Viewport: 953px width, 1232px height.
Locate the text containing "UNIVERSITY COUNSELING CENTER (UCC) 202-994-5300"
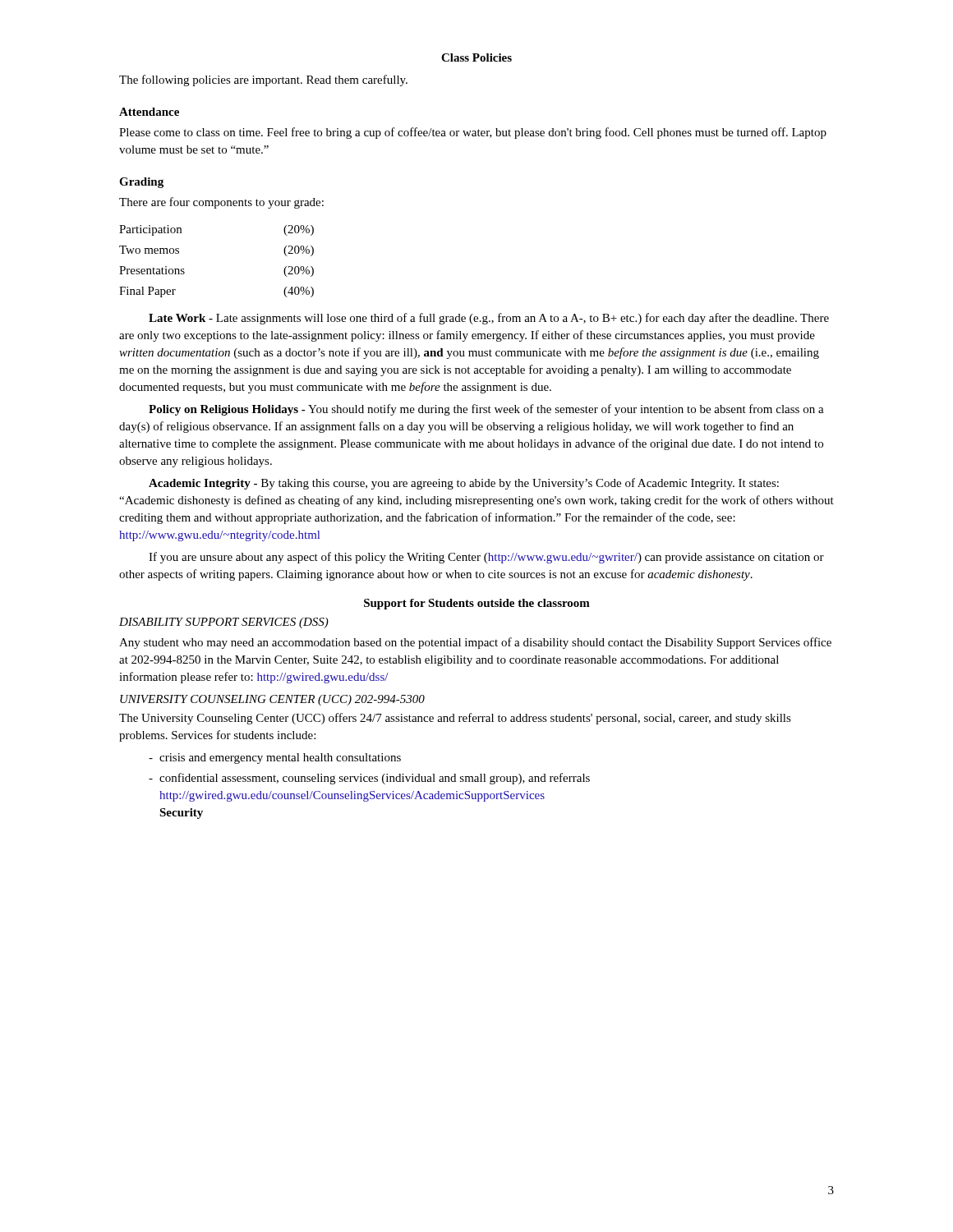click(272, 700)
